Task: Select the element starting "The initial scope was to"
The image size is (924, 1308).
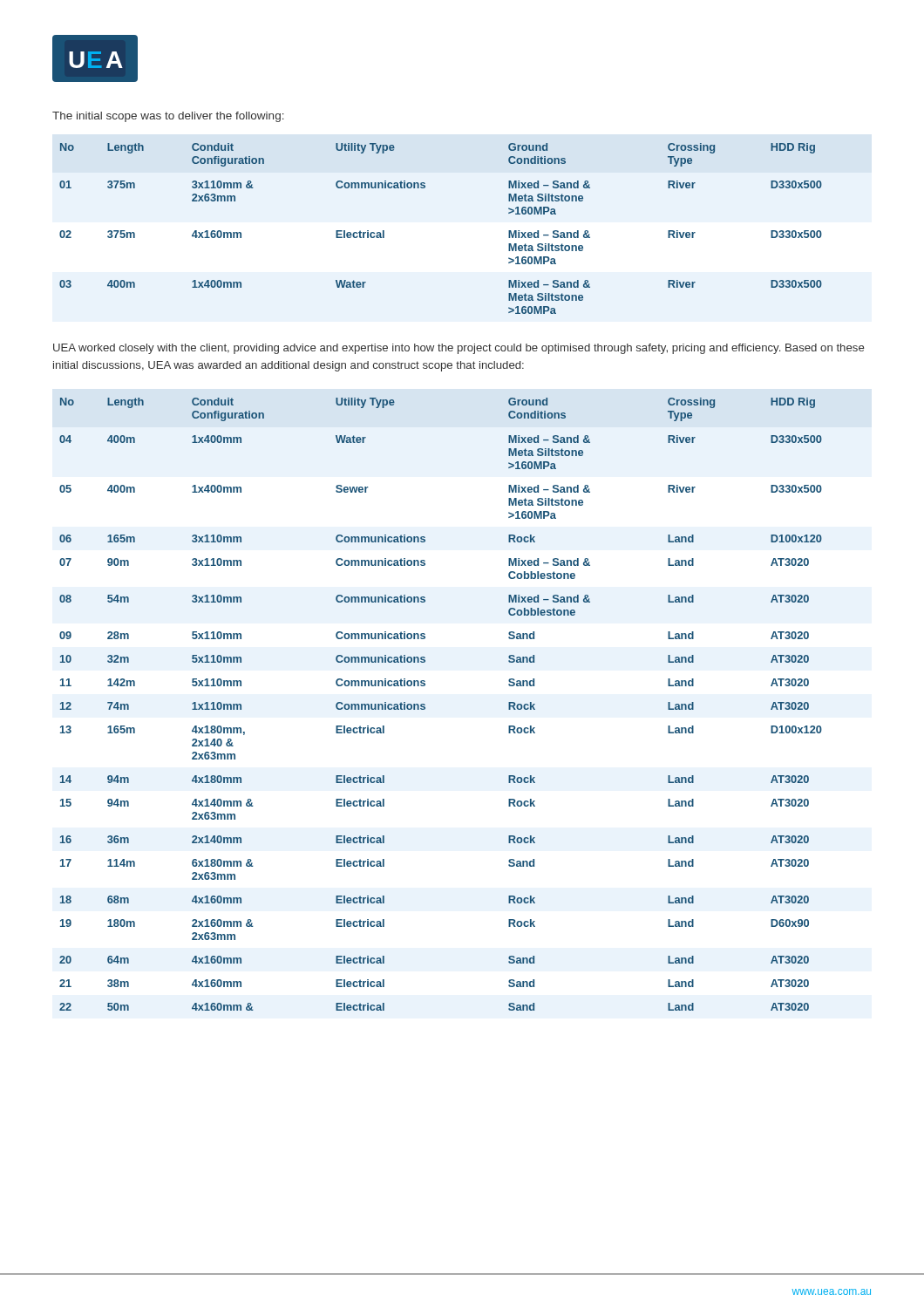Action: [x=168, y=115]
